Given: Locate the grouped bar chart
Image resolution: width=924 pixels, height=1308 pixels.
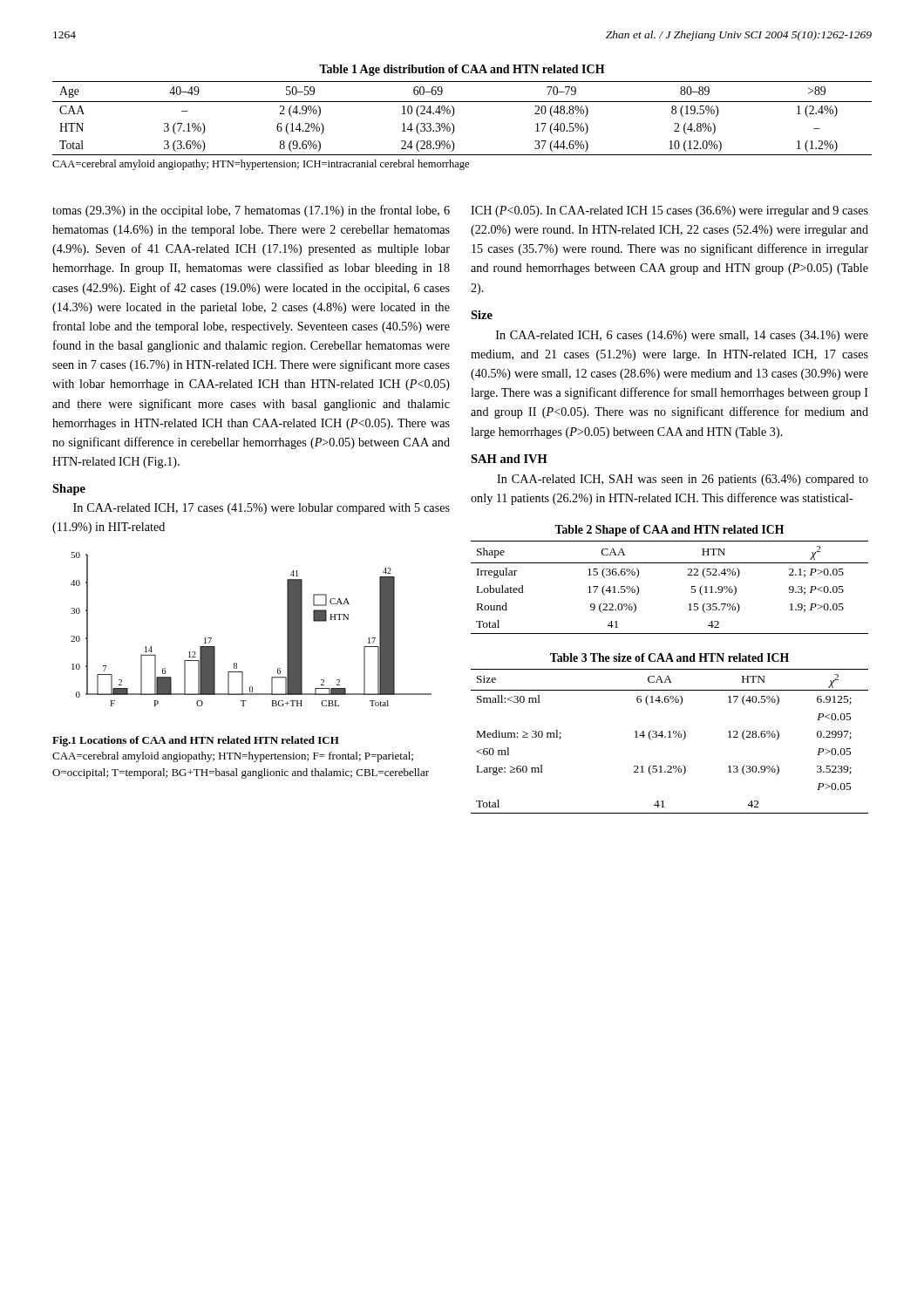Looking at the screenshot, I should pyautogui.click(x=251, y=637).
